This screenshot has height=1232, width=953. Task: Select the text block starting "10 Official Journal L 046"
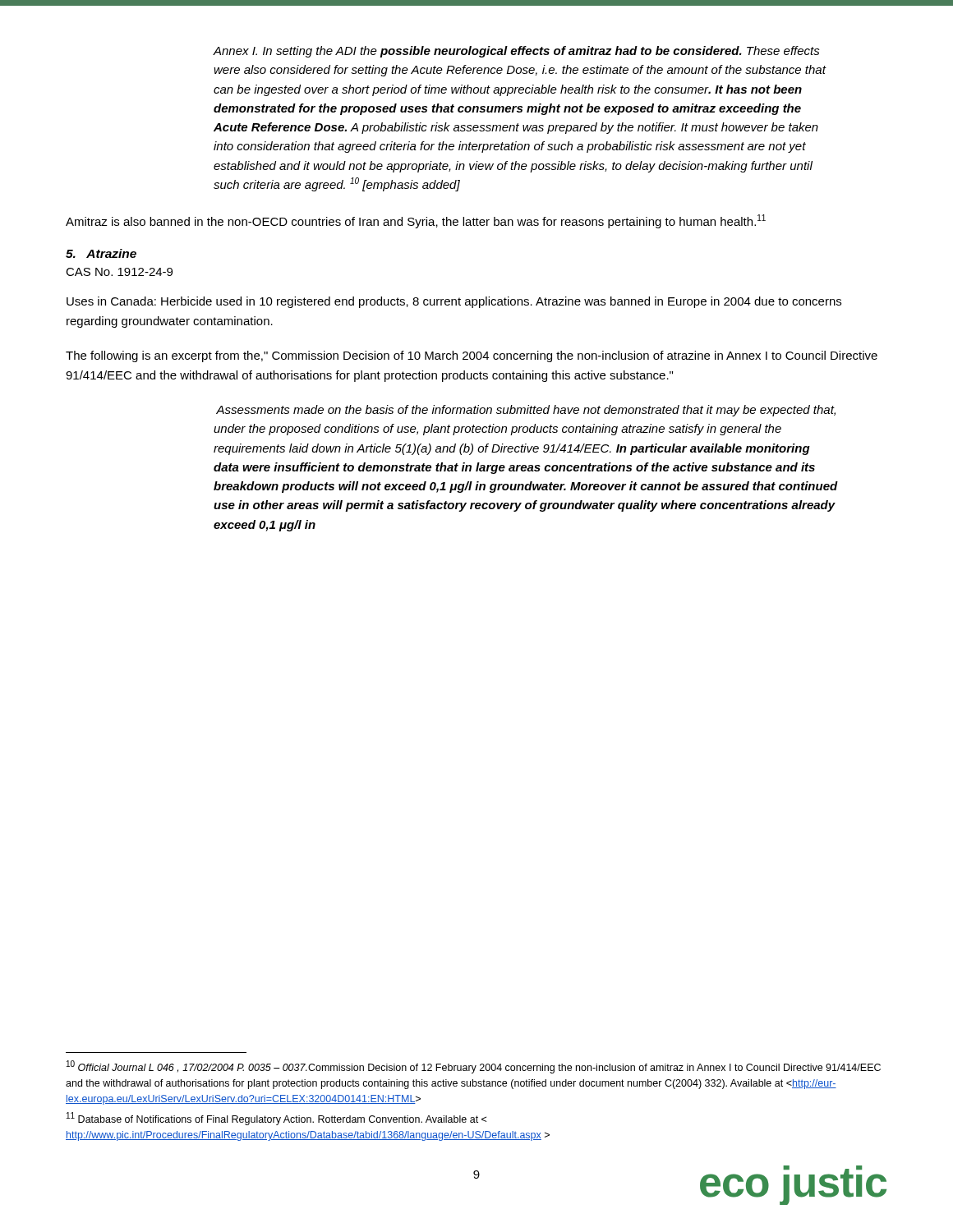(x=474, y=1067)
